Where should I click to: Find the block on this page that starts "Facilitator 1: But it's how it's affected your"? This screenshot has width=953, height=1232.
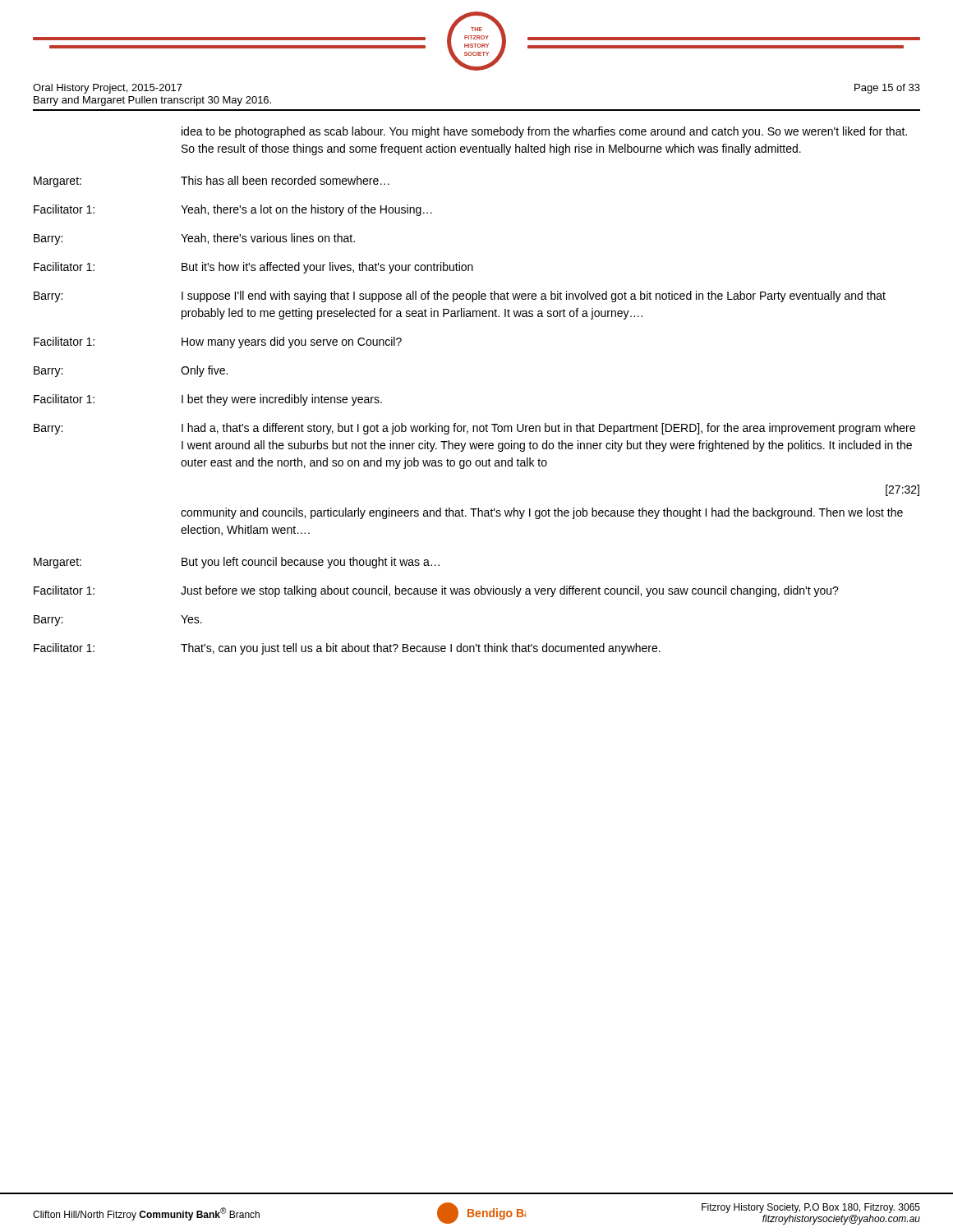(x=476, y=267)
